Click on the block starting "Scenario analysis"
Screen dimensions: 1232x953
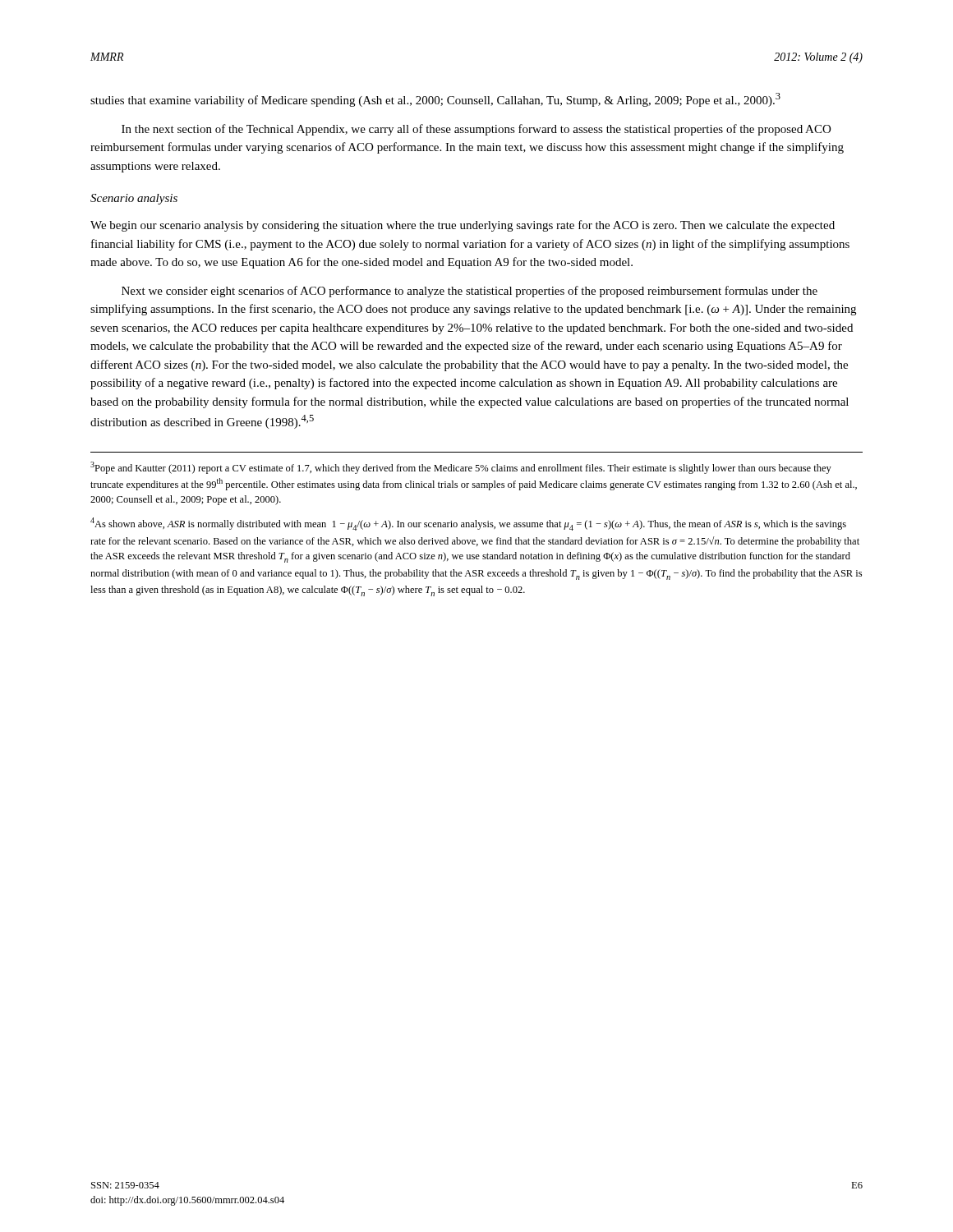134,198
